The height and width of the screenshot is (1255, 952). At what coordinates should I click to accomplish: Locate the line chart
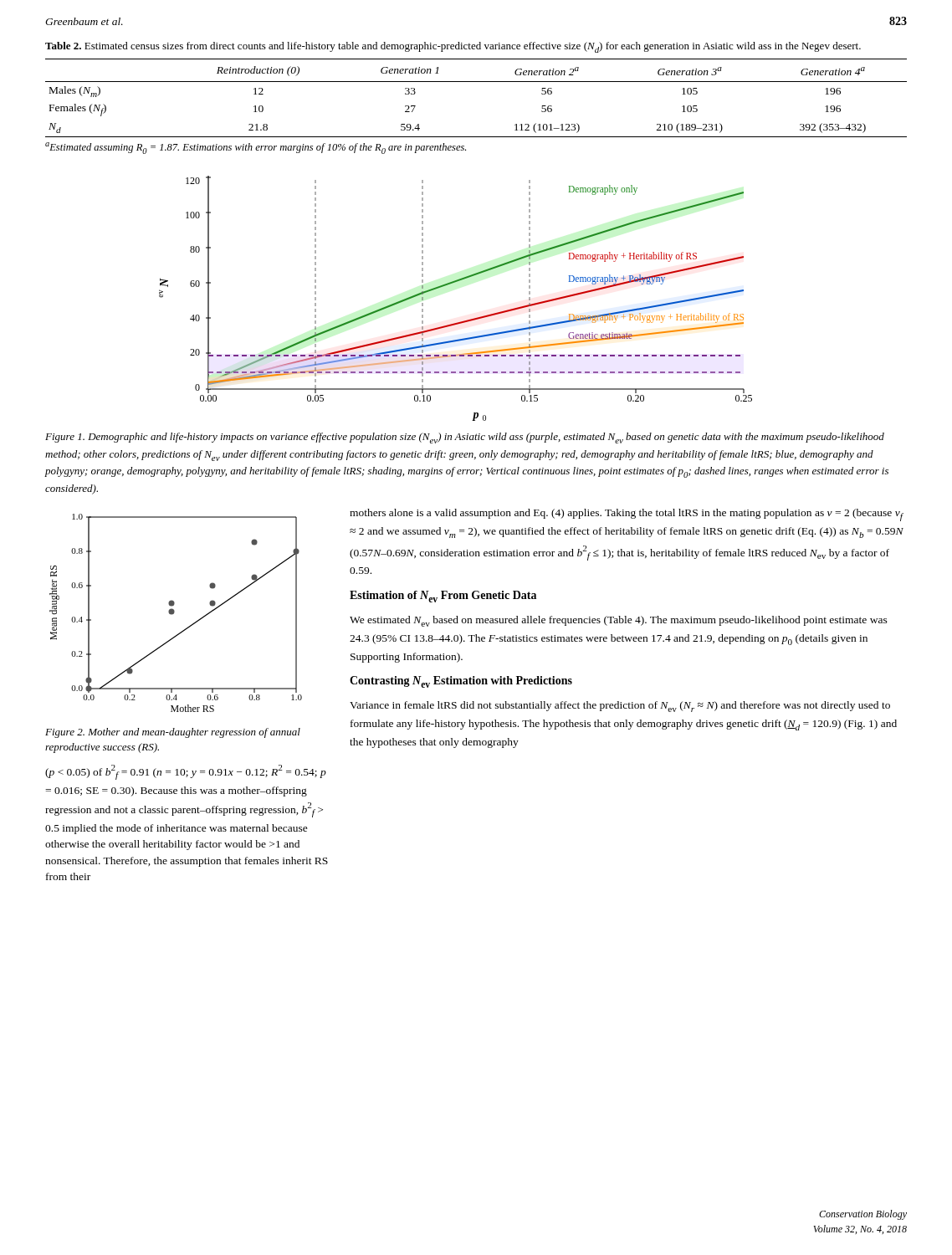tap(476, 295)
